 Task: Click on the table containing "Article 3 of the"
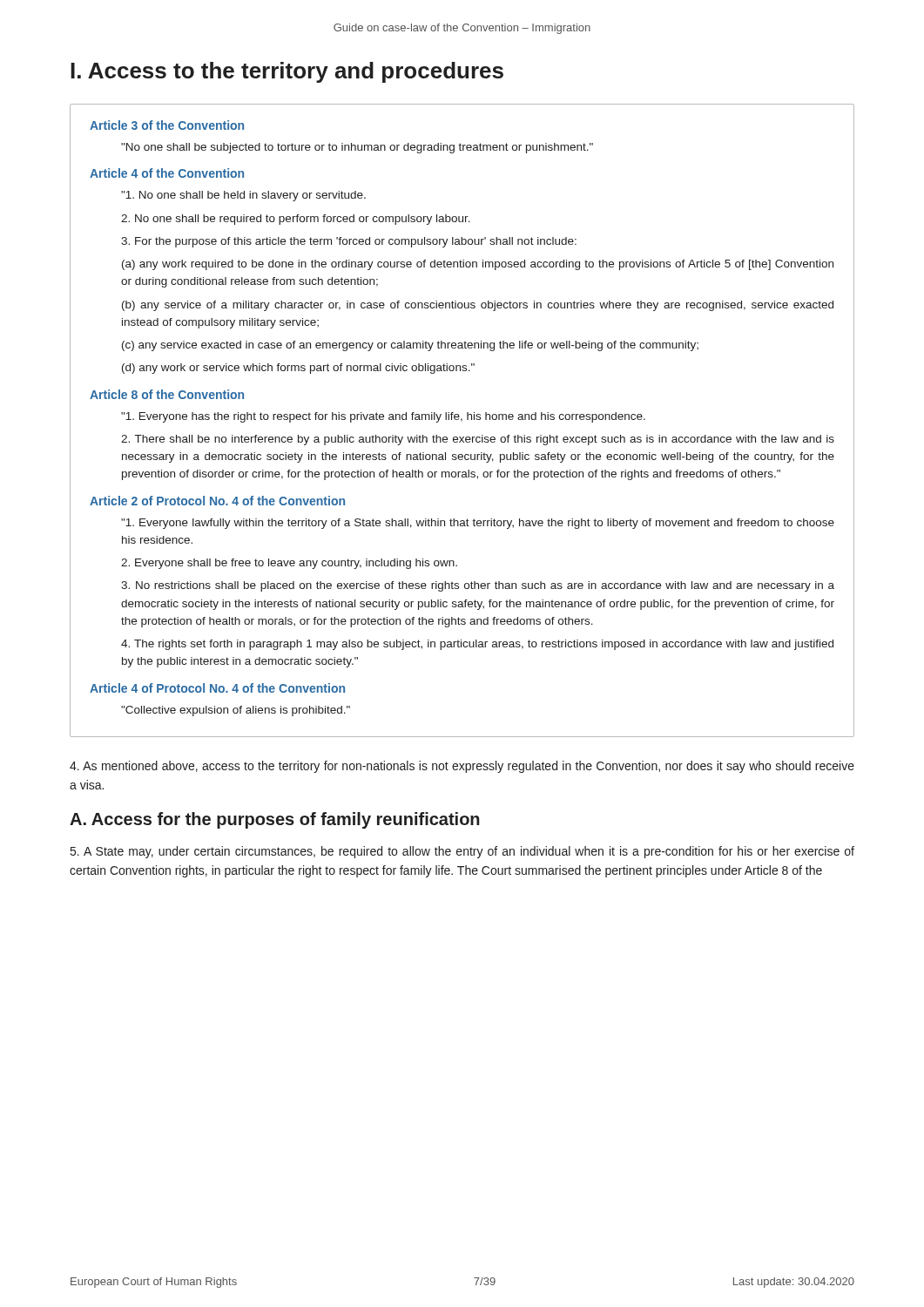462,420
